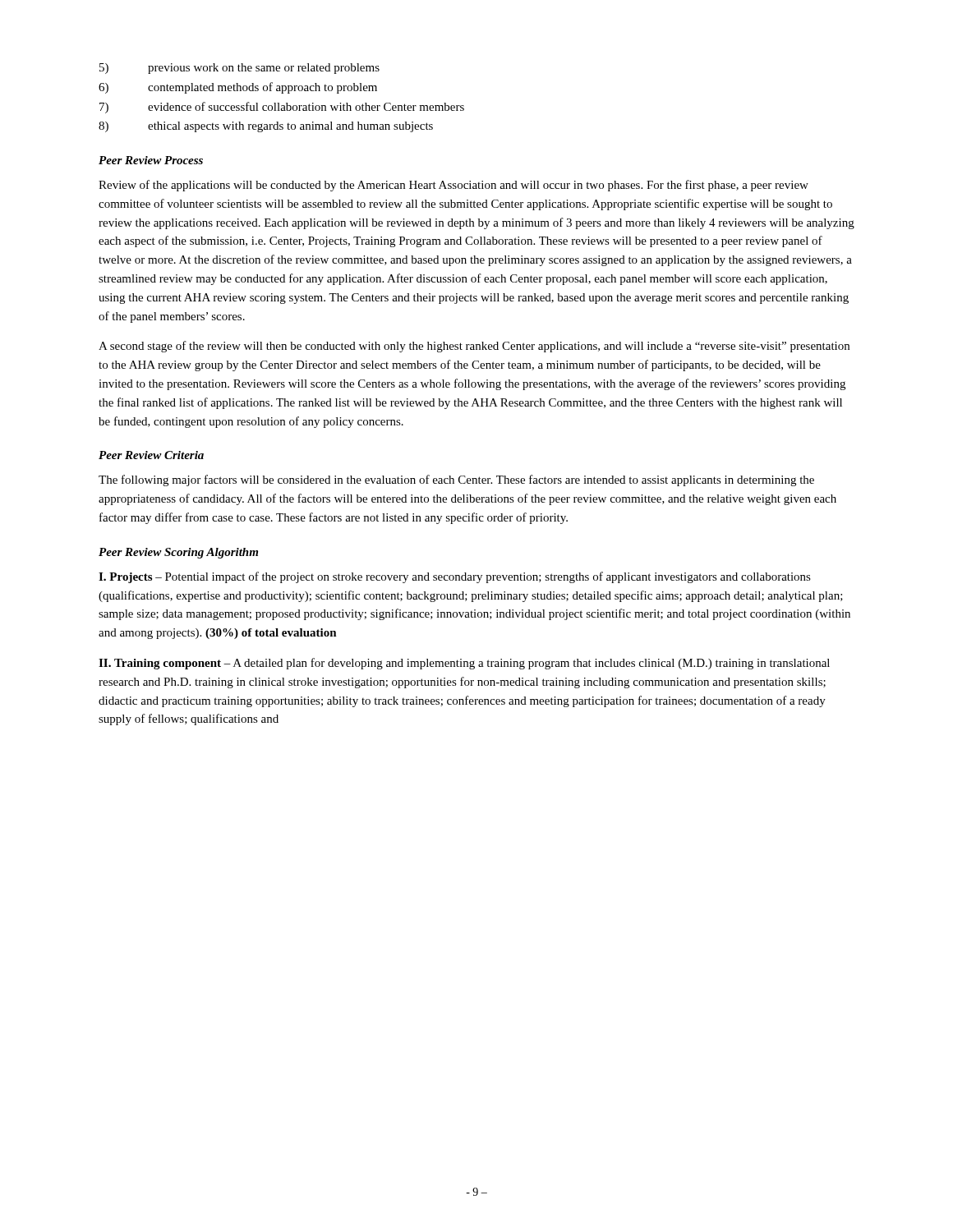The height and width of the screenshot is (1232, 953).
Task: Point to the block beginning "II. Training component –"
Action: (464, 691)
